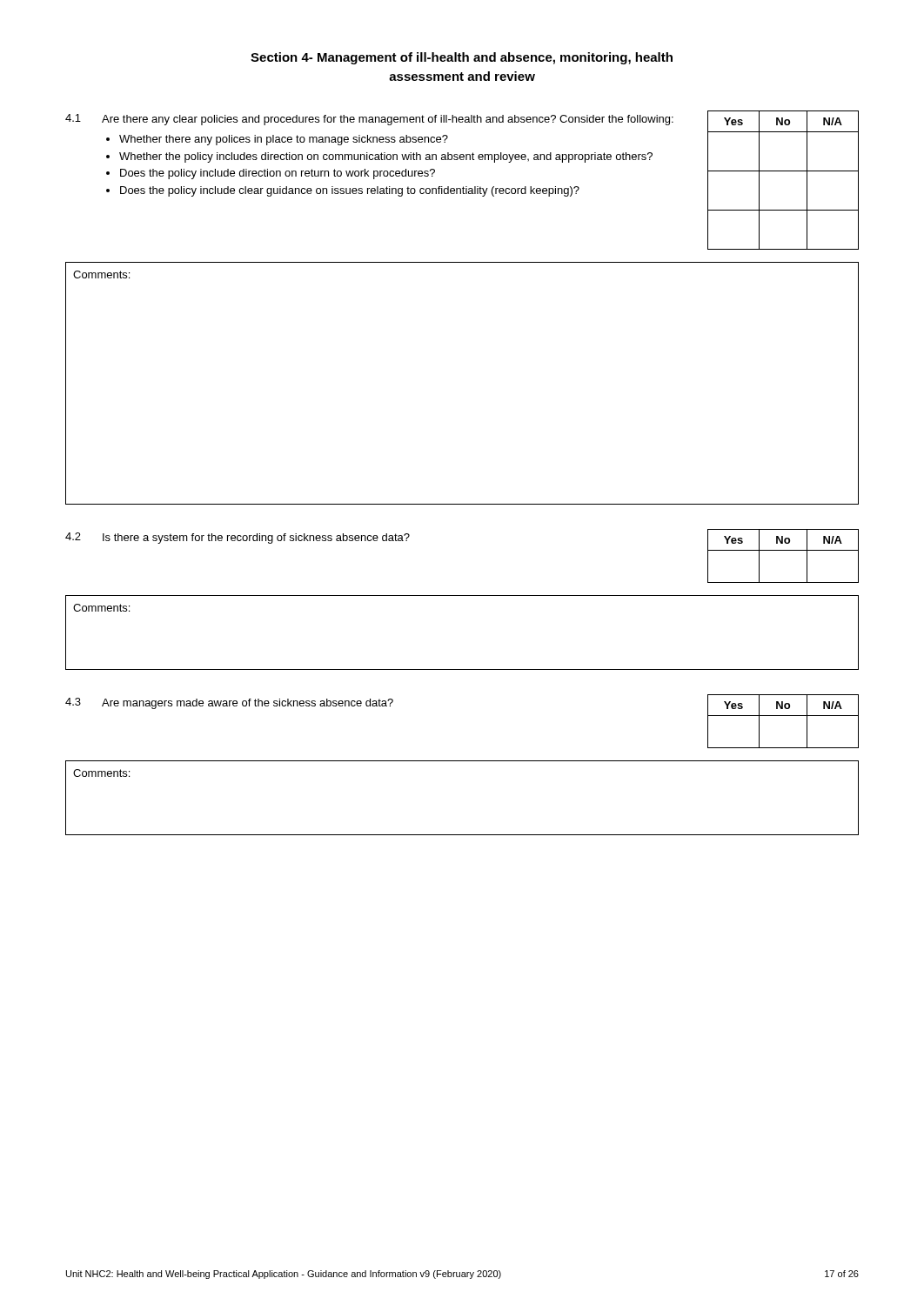Find the text block starting "1 Are there any clear policies and"

[x=462, y=180]
